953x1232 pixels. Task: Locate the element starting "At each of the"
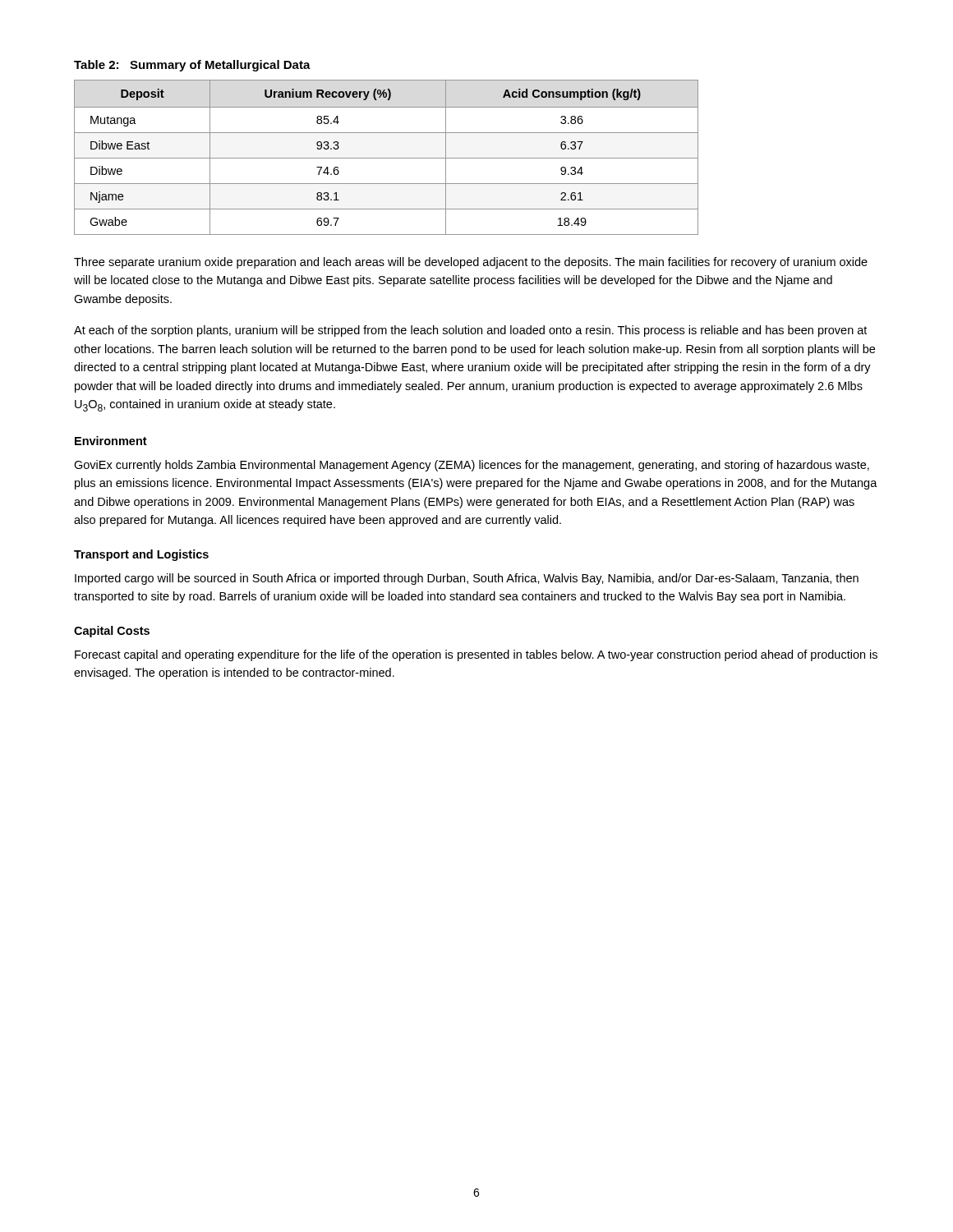(475, 369)
